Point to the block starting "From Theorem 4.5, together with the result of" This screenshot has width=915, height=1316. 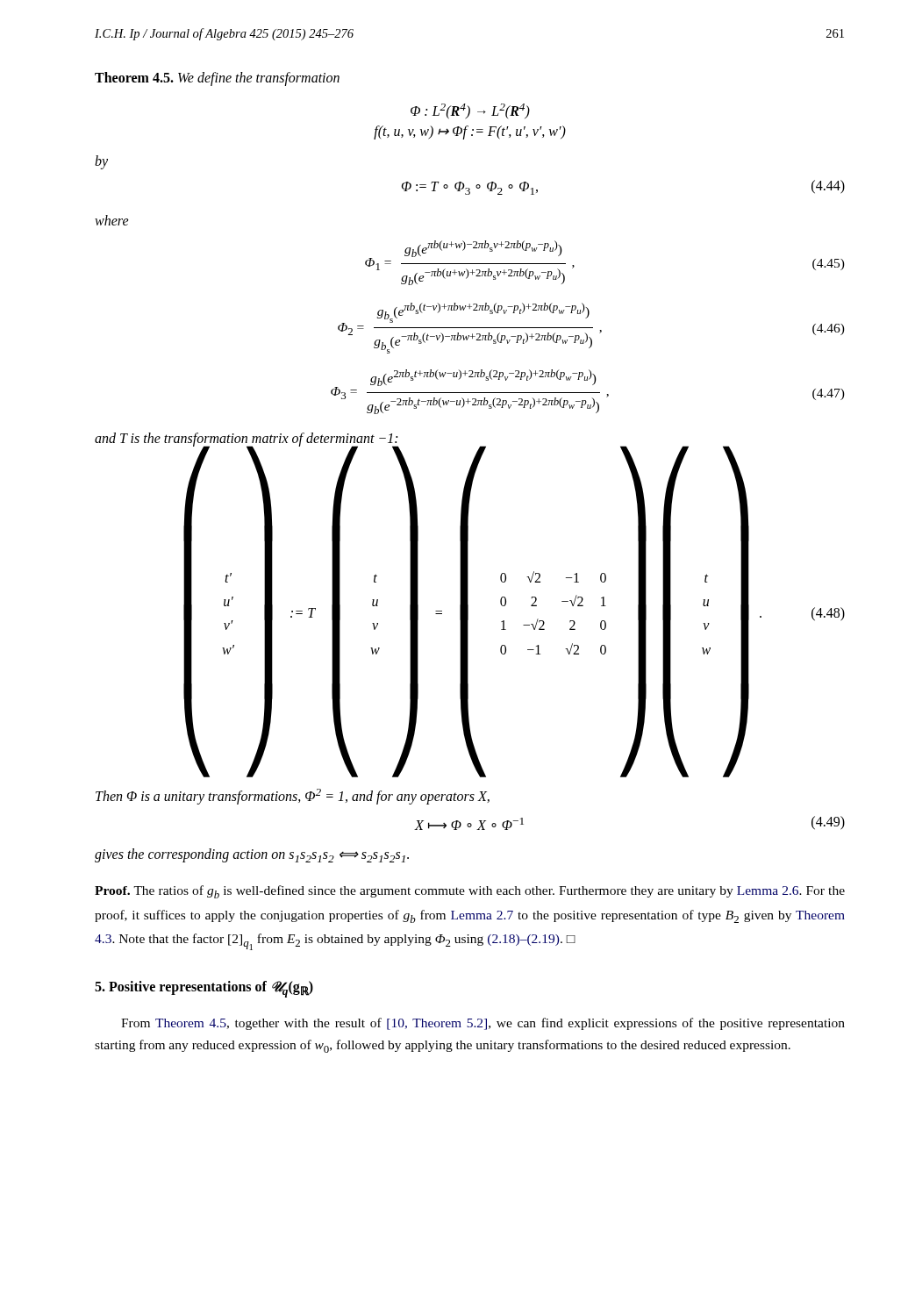click(470, 1035)
